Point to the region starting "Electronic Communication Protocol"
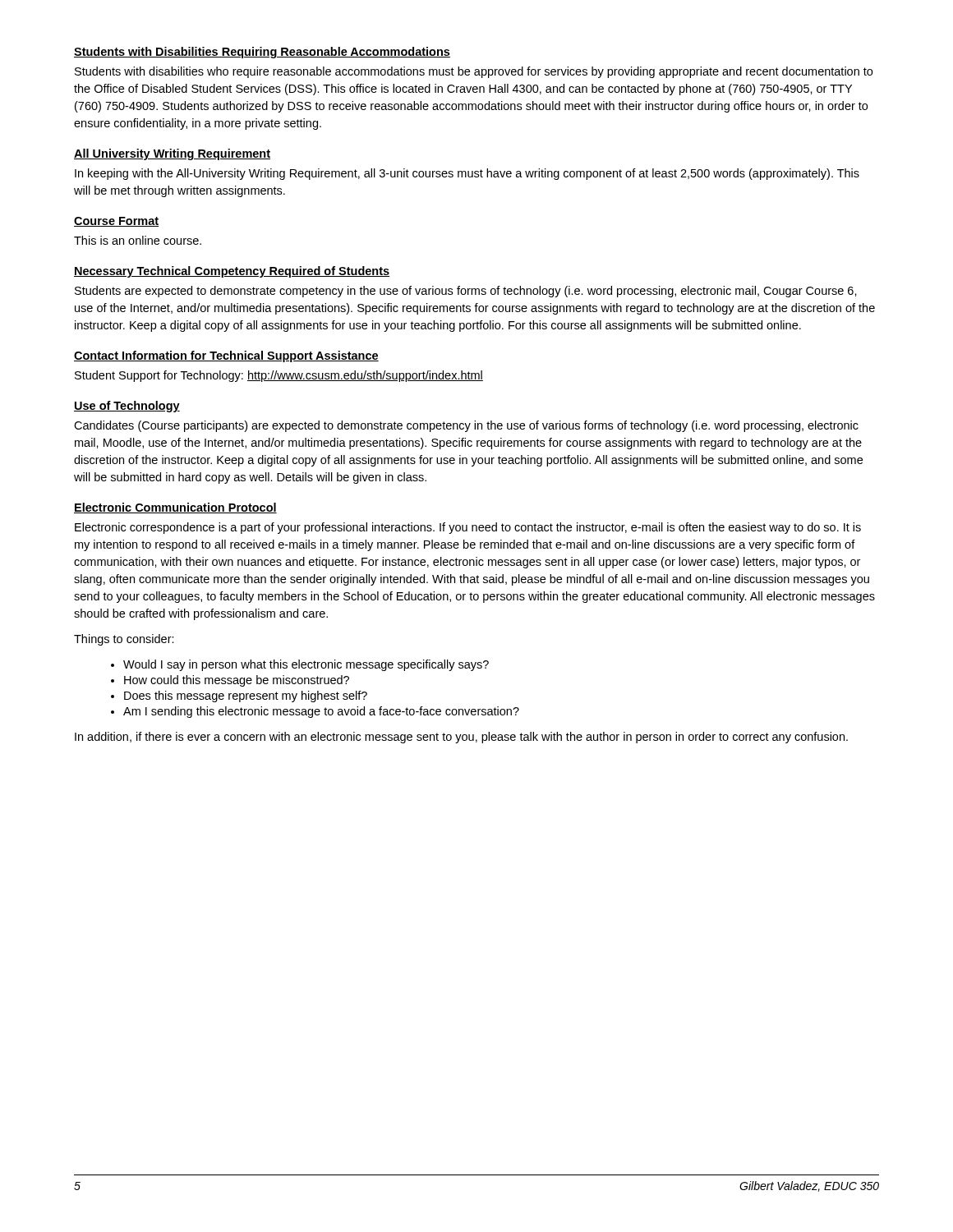The height and width of the screenshot is (1232, 953). 175,508
